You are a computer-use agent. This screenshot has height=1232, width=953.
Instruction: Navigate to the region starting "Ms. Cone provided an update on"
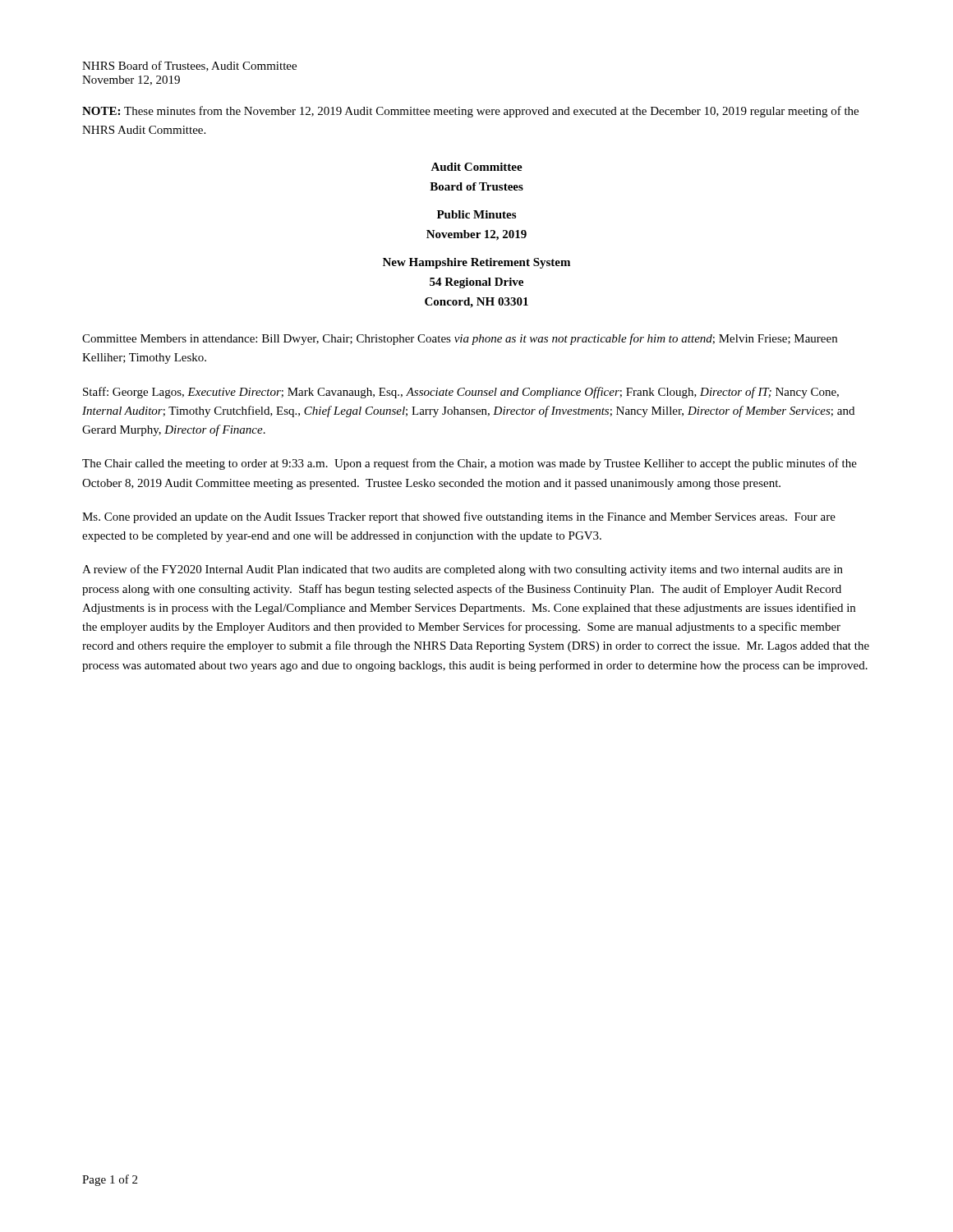click(x=459, y=526)
